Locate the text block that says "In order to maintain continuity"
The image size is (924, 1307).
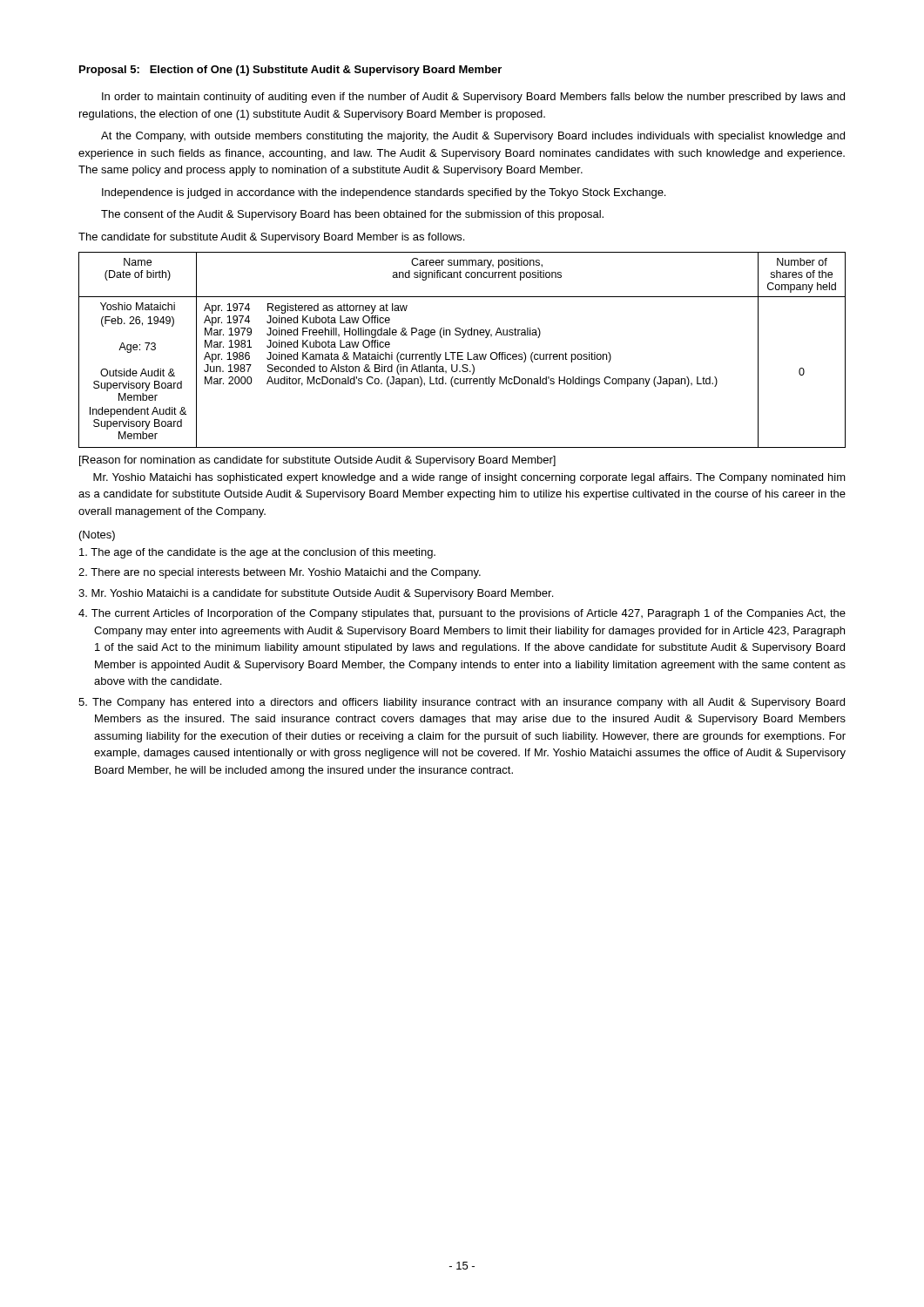(462, 105)
